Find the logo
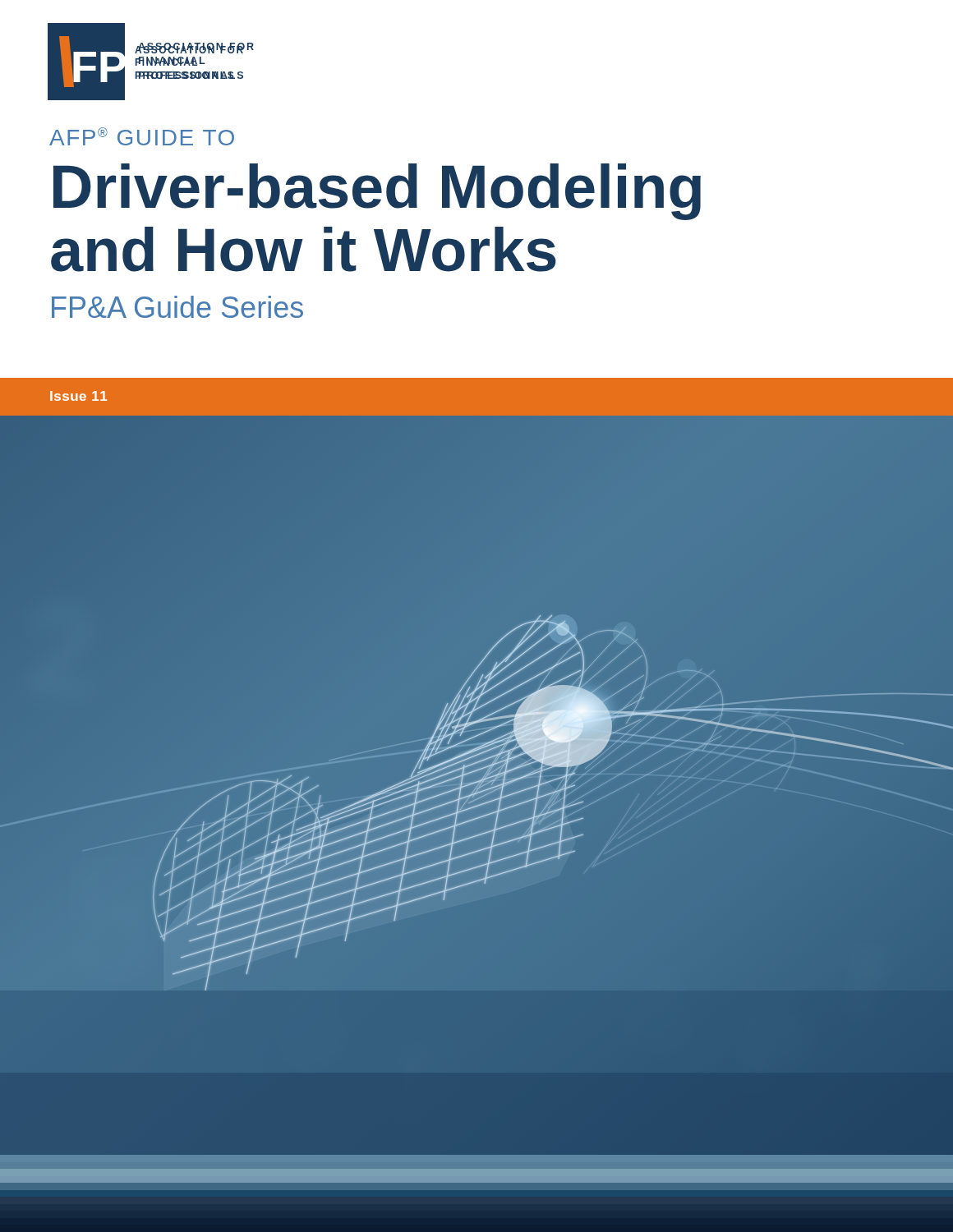The width and height of the screenshot is (953, 1232). 147,63
